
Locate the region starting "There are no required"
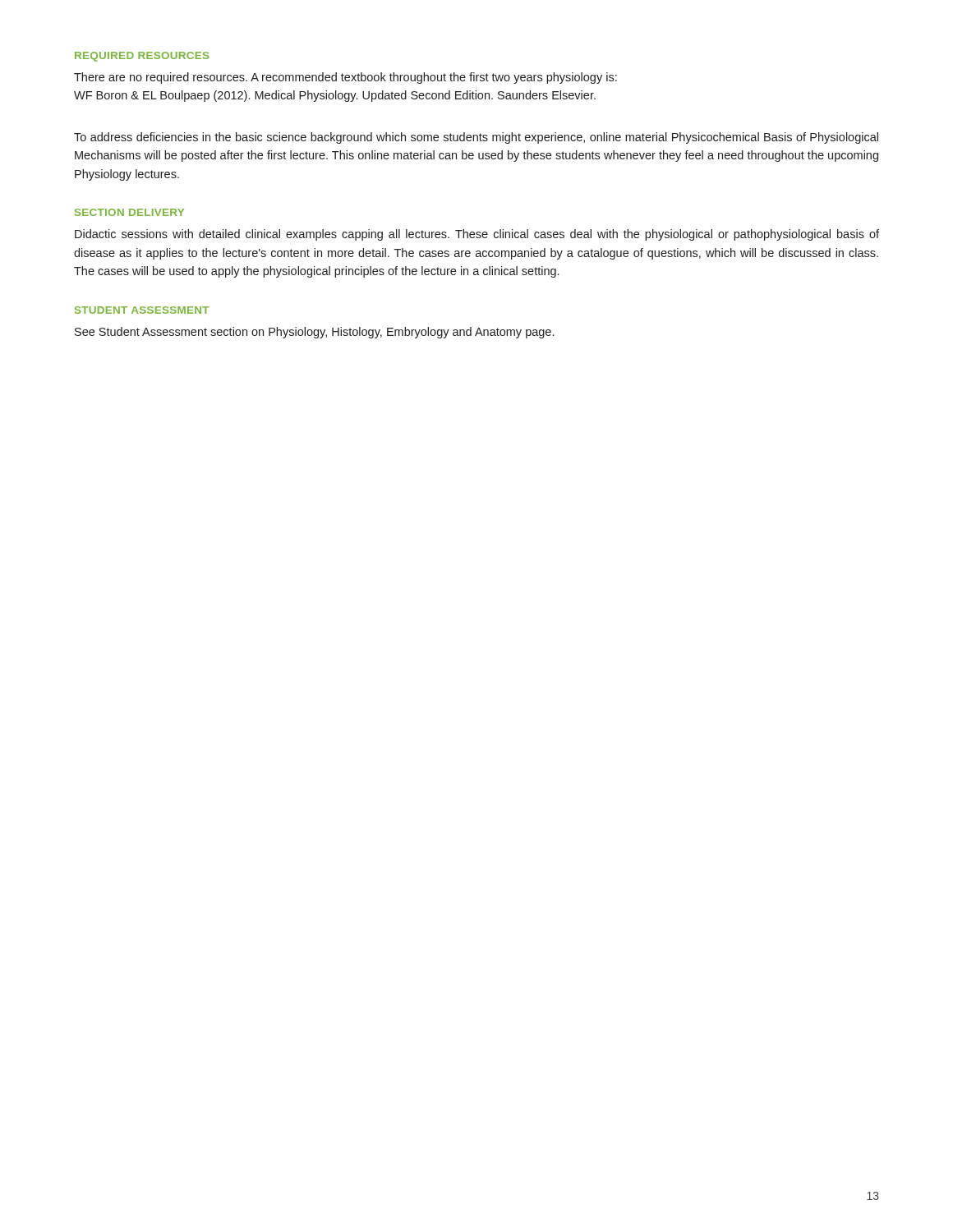(x=346, y=86)
